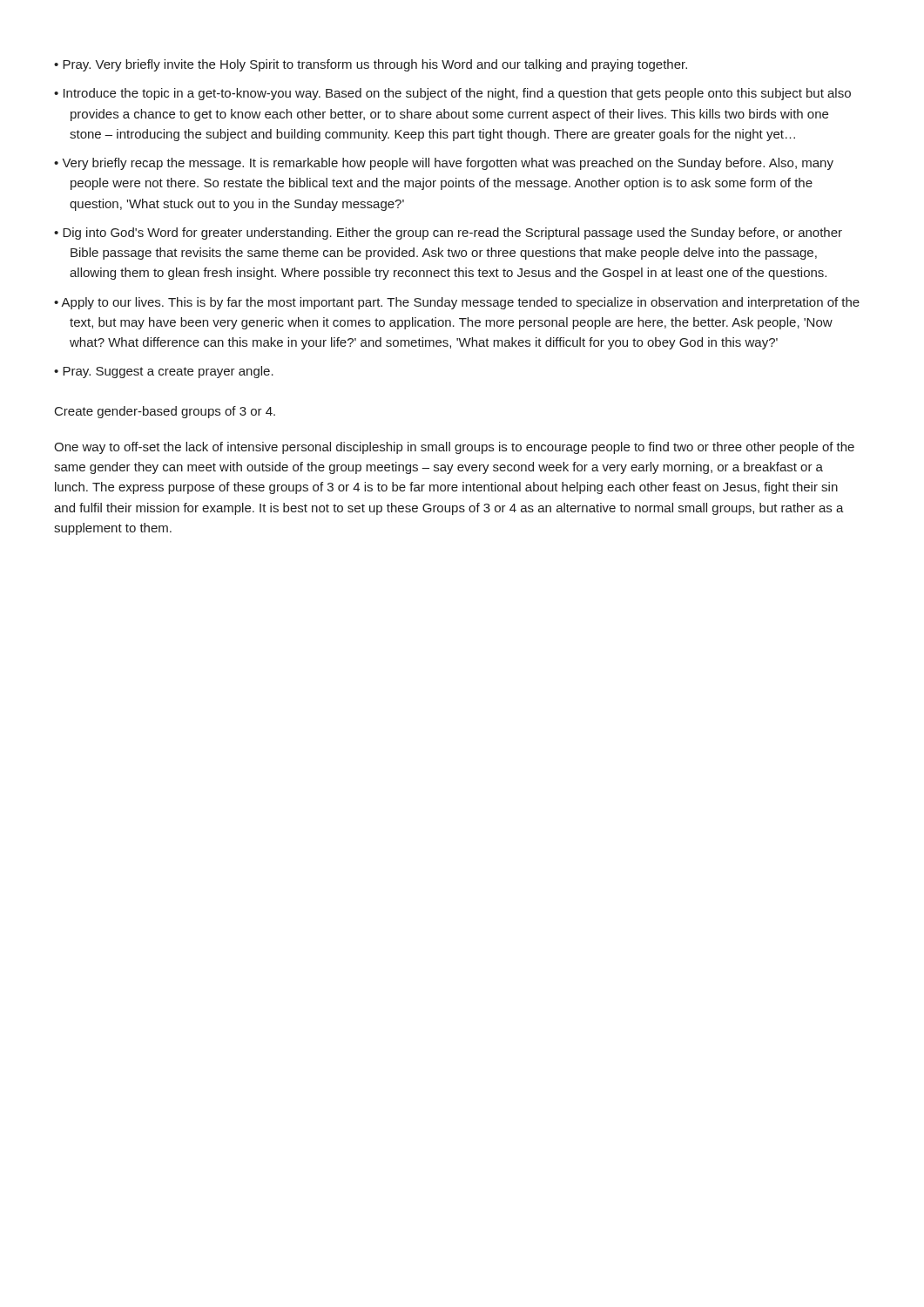Select the text starting "• Introduce the topic in"
The height and width of the screenshot is (1307, 924).
point(453,113)
